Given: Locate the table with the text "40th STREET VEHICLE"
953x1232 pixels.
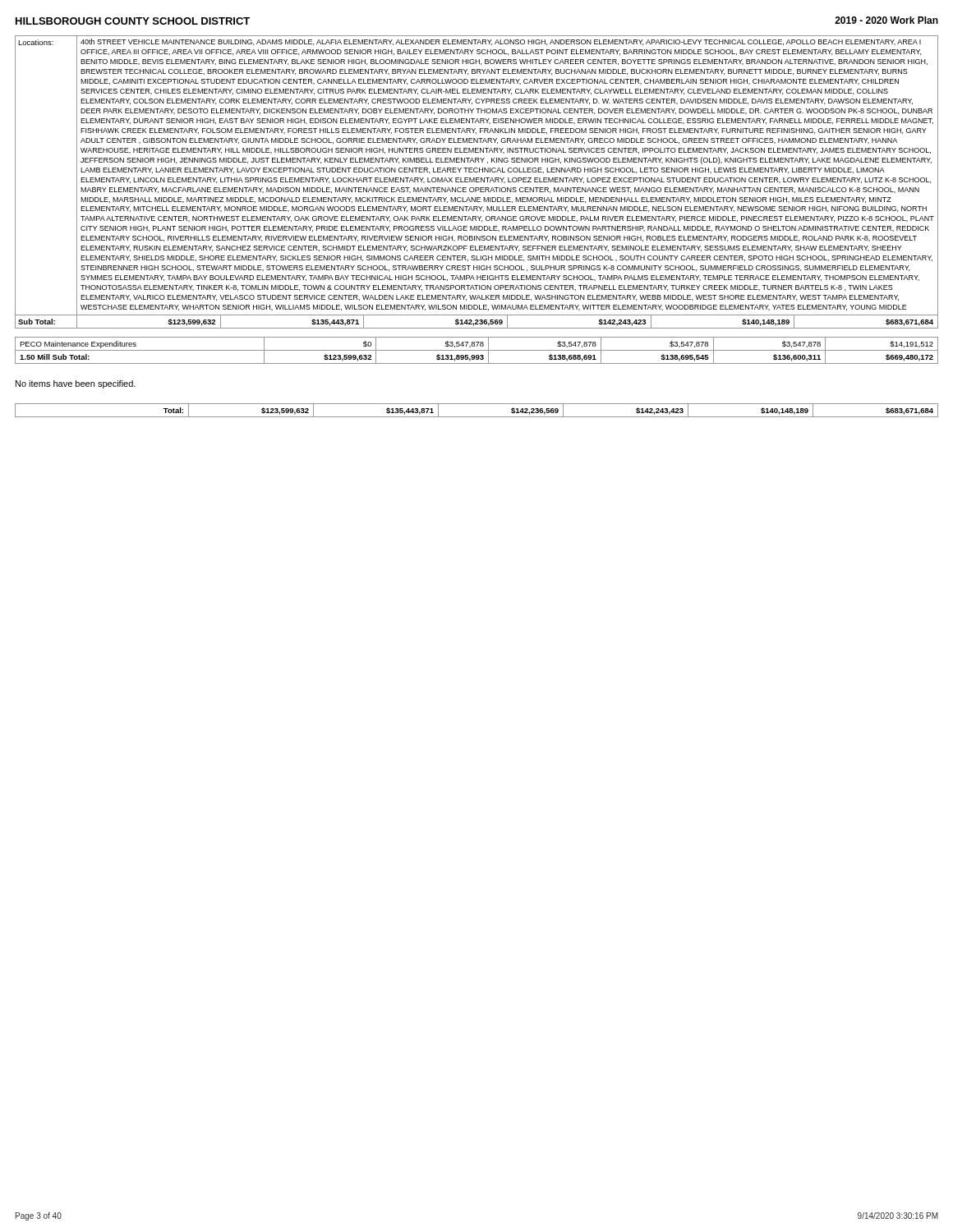Looking at the screenshot, I should [x=476, y=182].
